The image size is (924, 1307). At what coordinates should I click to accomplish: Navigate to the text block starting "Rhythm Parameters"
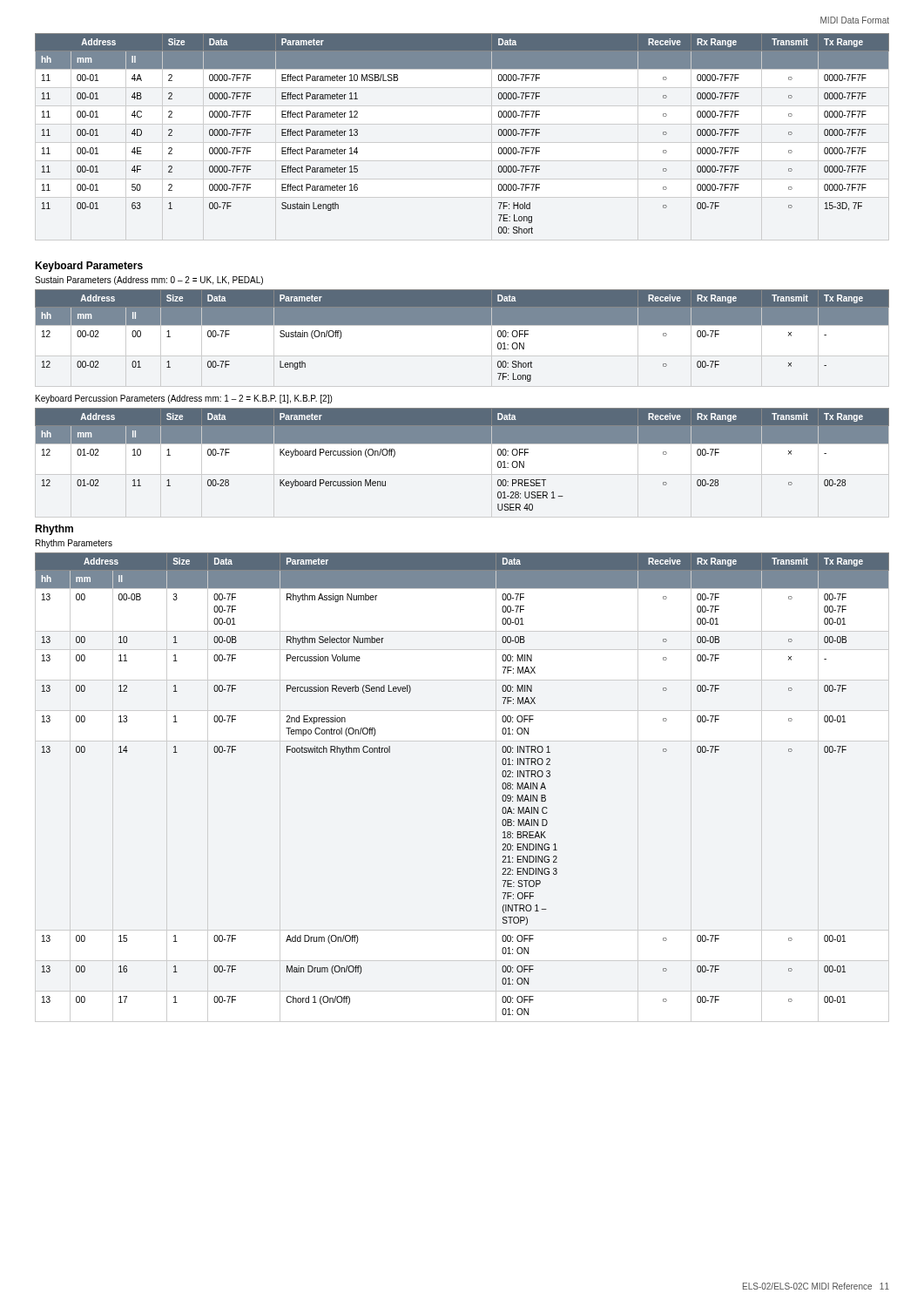(x=74, y=543)
